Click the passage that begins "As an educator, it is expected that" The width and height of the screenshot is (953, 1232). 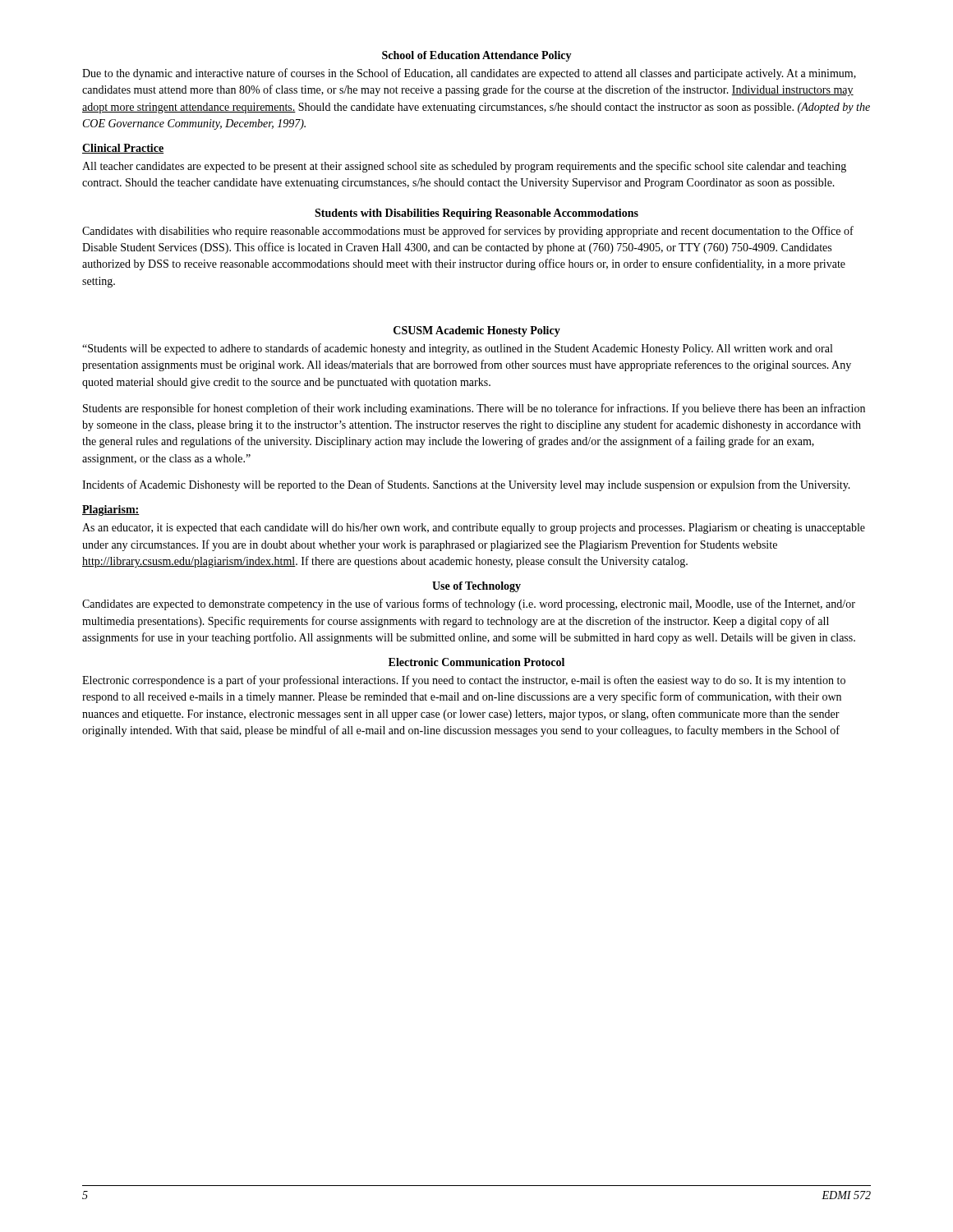coord(474,545)
